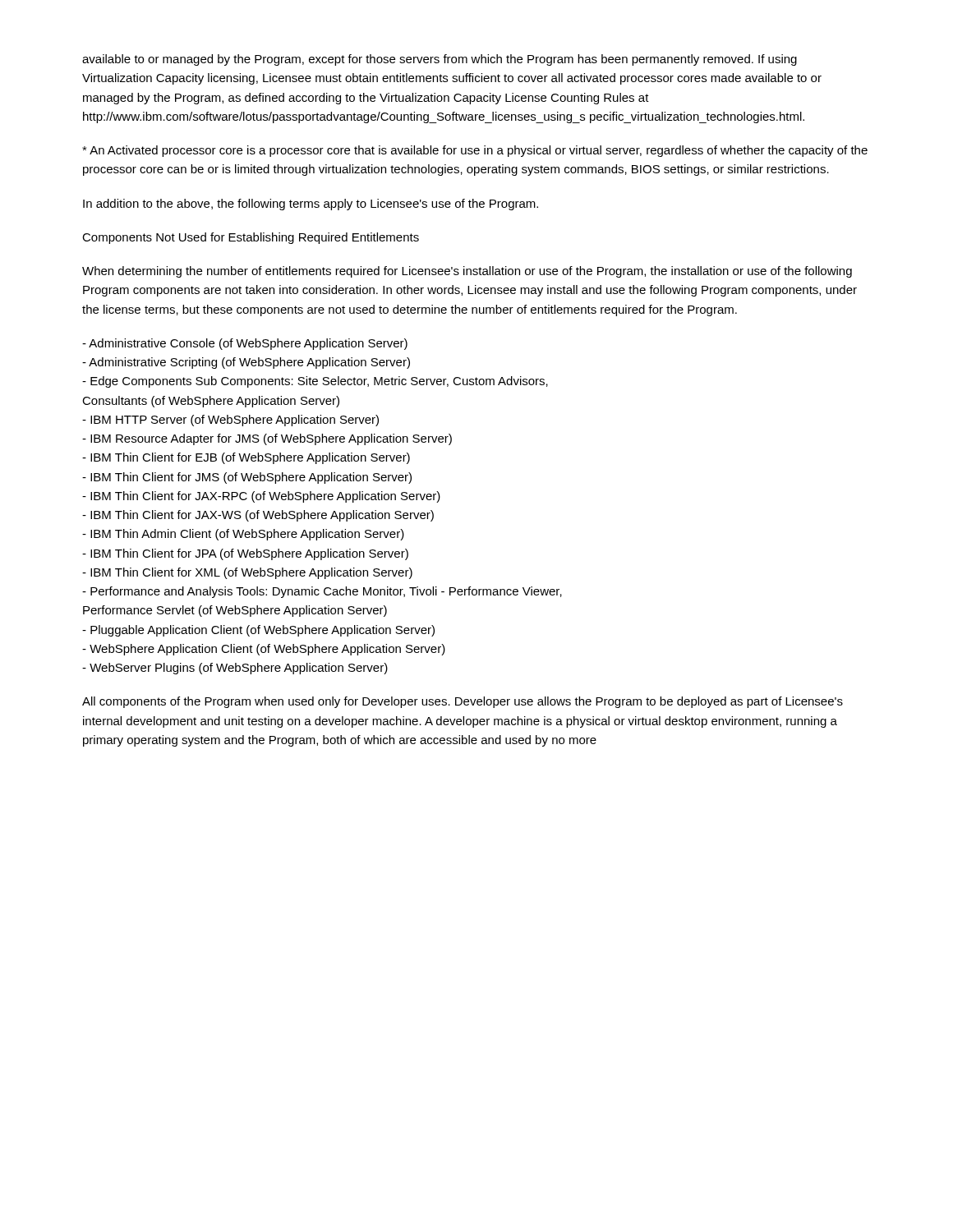Find the block on this page that starts "Edge Components Sub"
953x1232 pixels.
[x=315, y=390]
